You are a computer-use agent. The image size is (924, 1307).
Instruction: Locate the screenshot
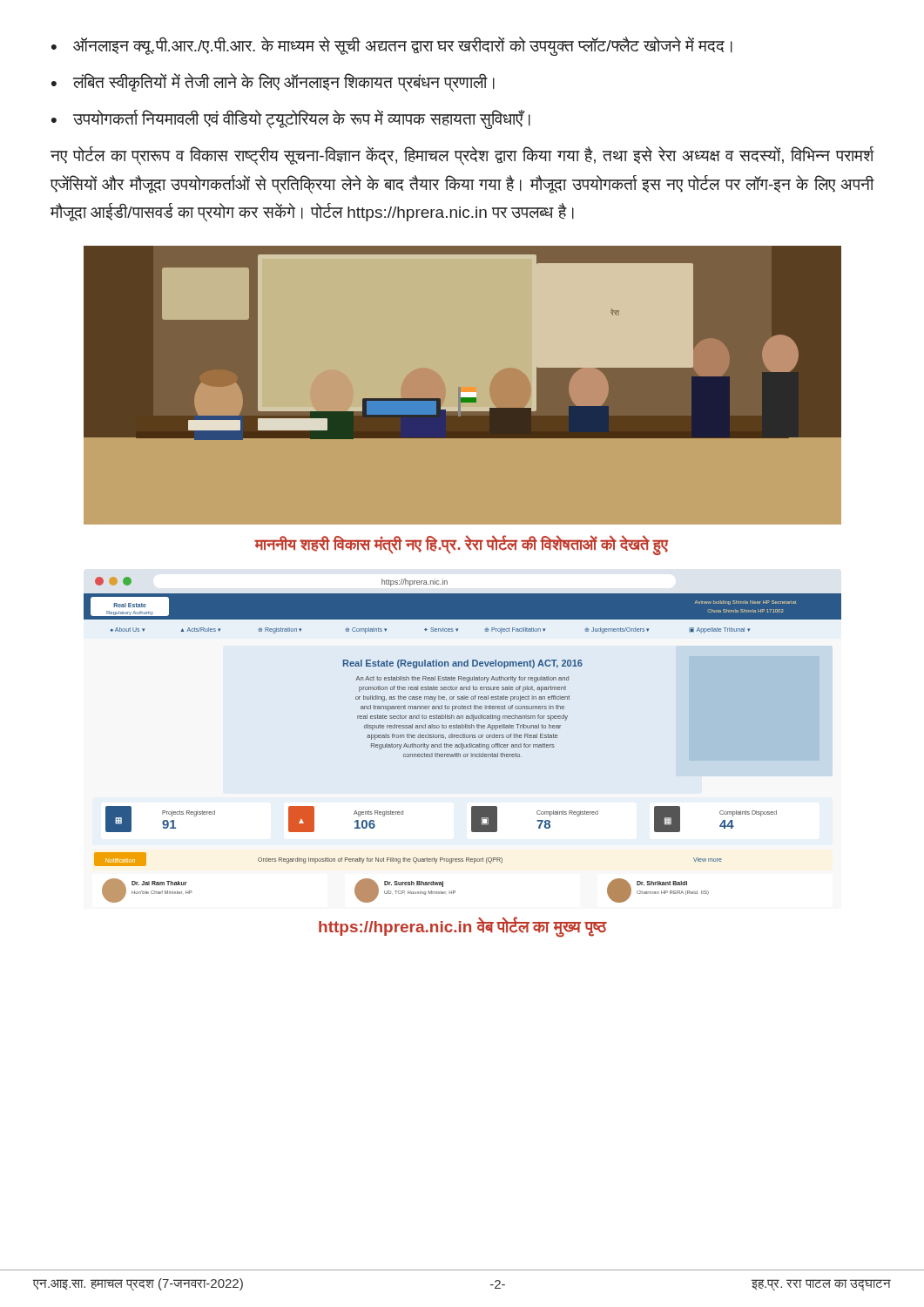coord(462,741)
